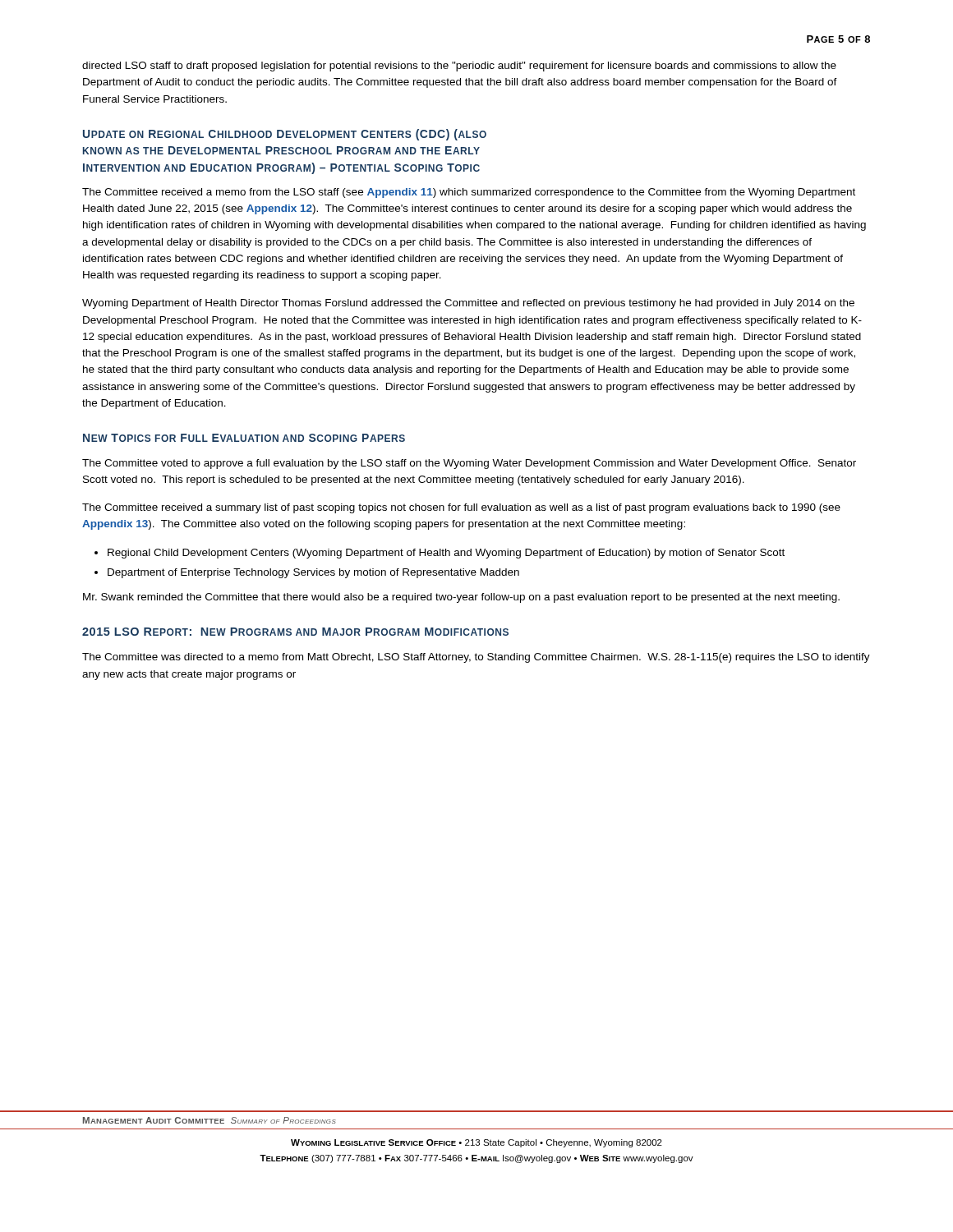Click on the text starting "directed LSO staff to draft"
Screen dimensions: 1232x953
pos(459,82)
